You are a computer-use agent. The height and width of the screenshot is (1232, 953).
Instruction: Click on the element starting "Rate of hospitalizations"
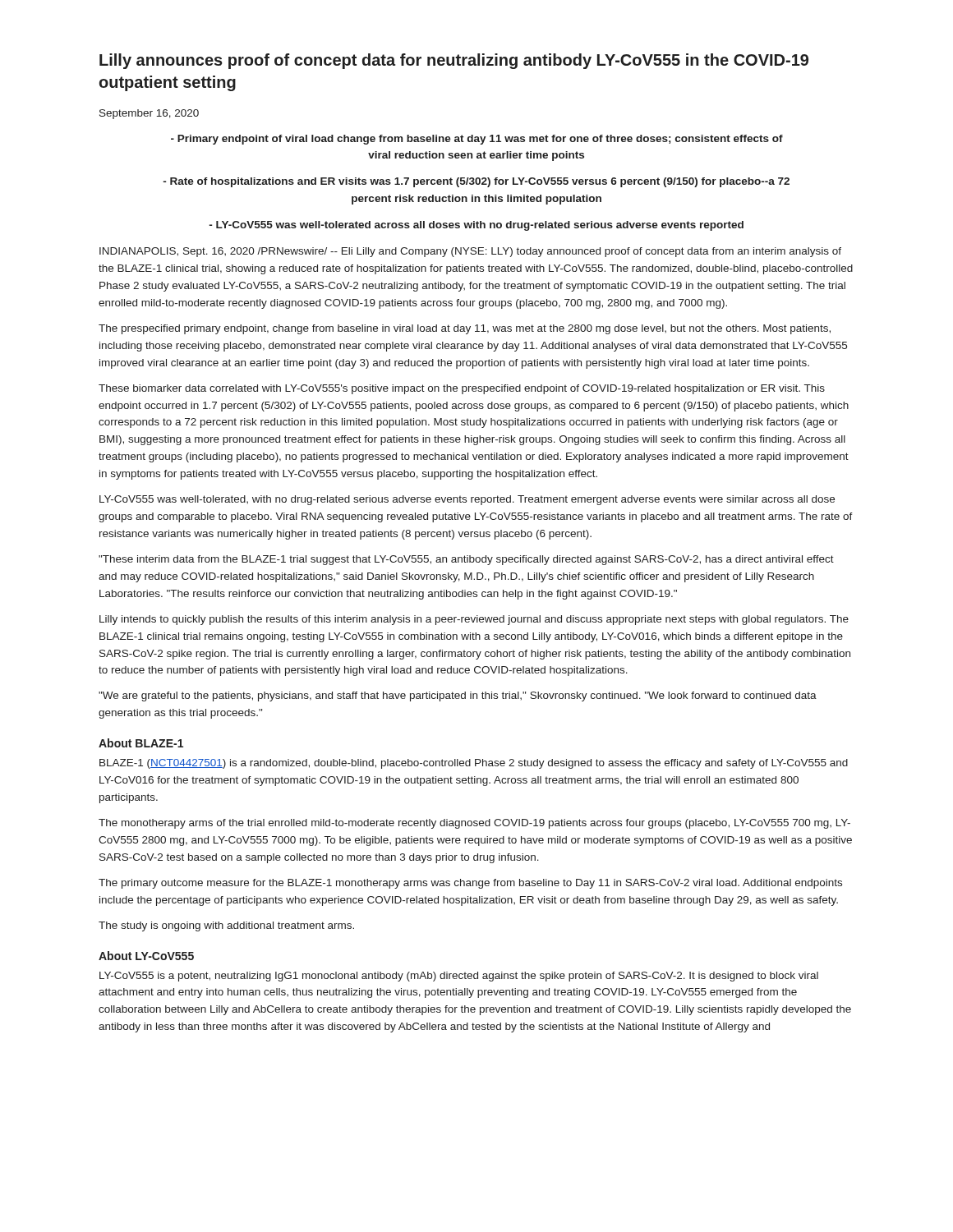coord(476,190)
